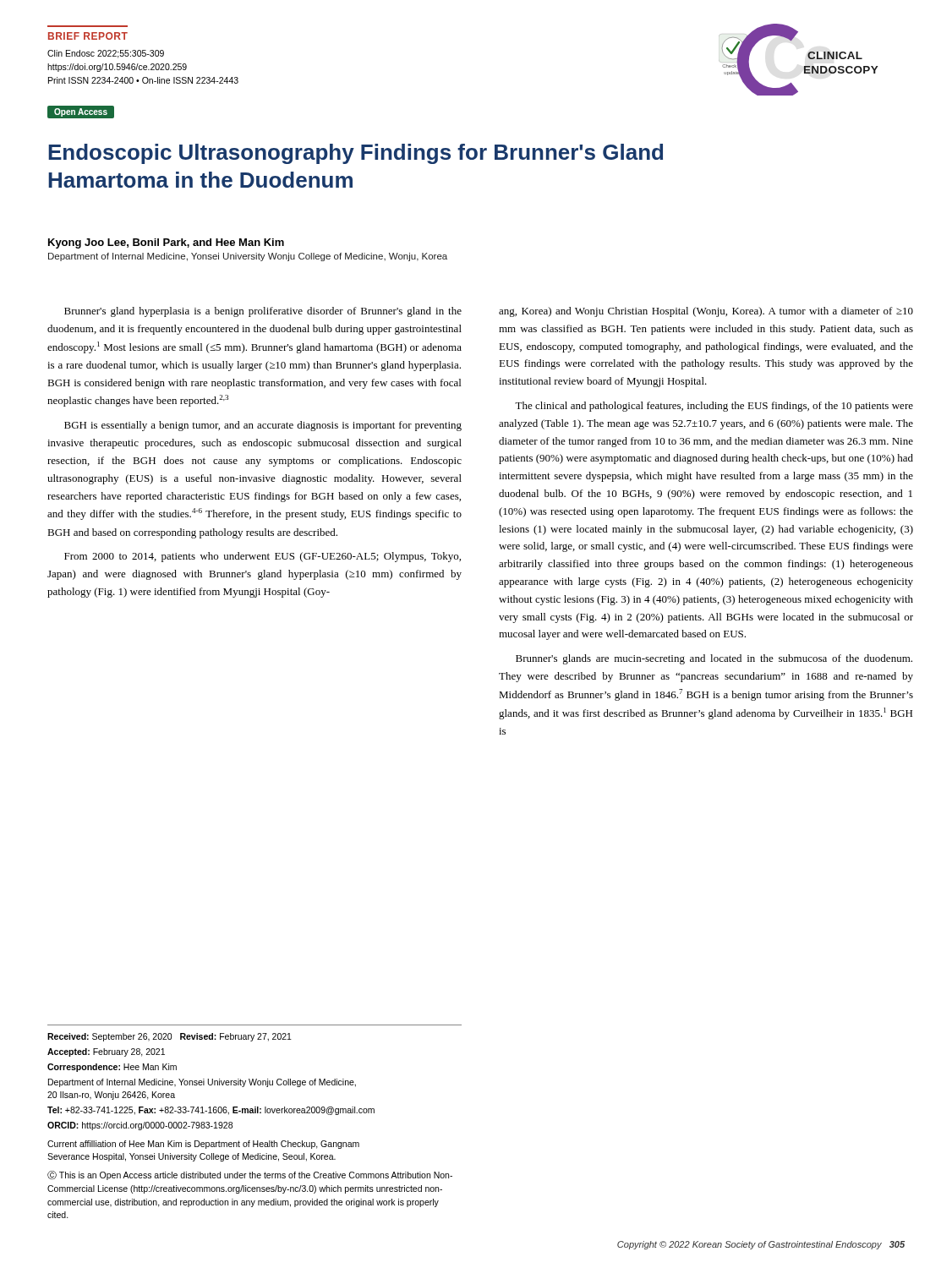This screenshot has height=1268, width=952.
Task: Click a logo
Action: (x=812, y=60)
